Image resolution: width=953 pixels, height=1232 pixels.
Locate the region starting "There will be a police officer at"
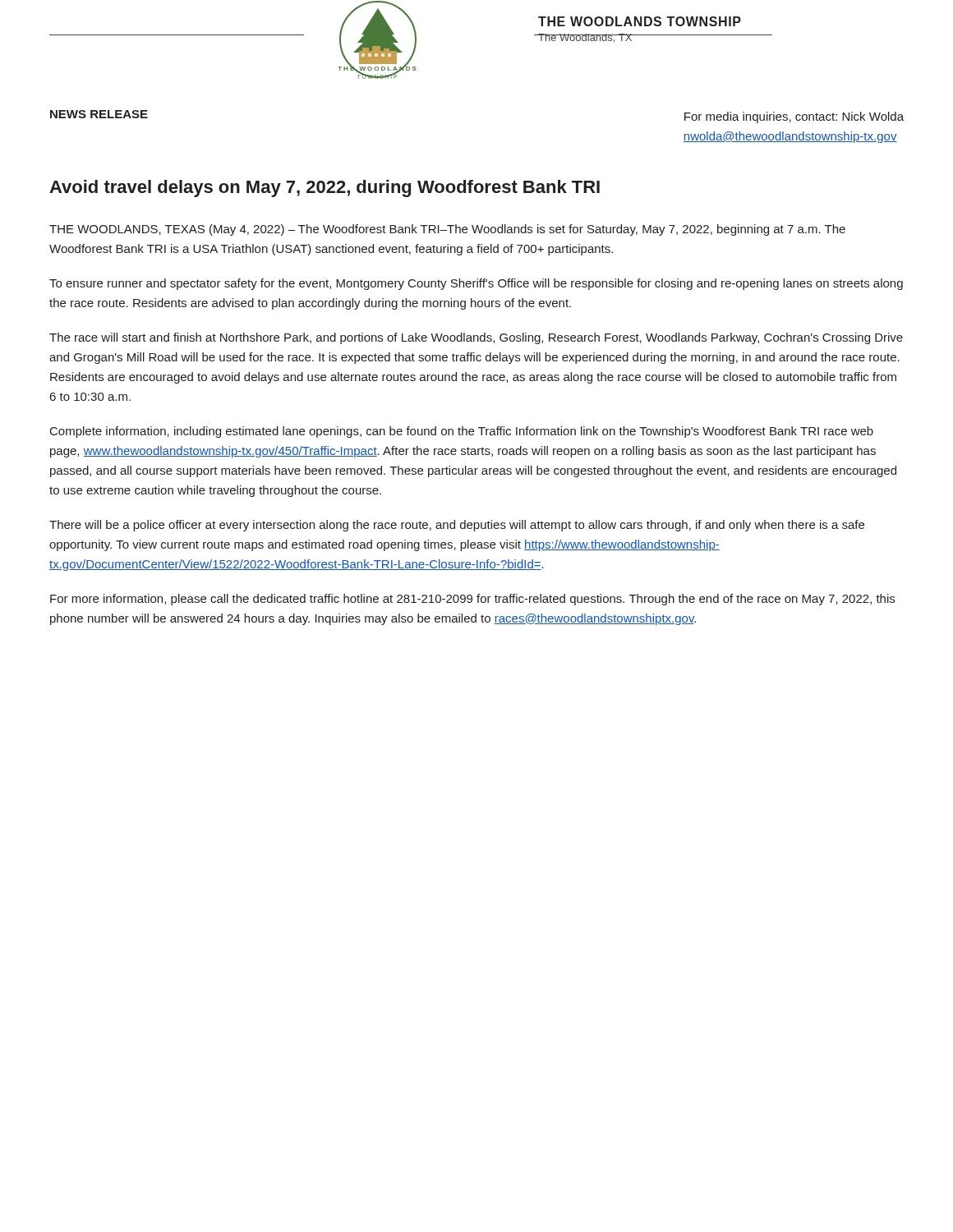pyautogui.click(x=457, y=544)
